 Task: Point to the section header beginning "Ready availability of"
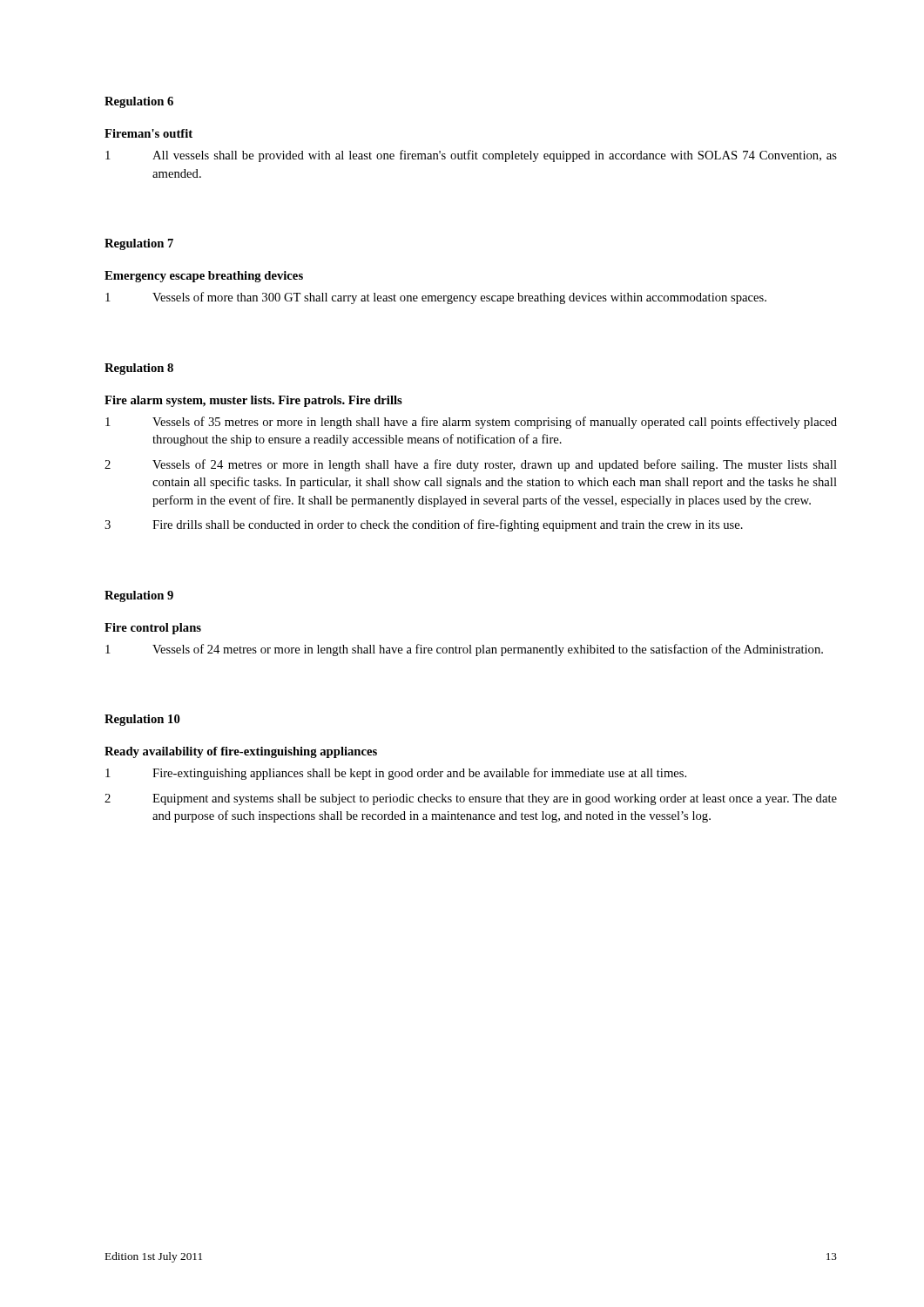point(241,751)
